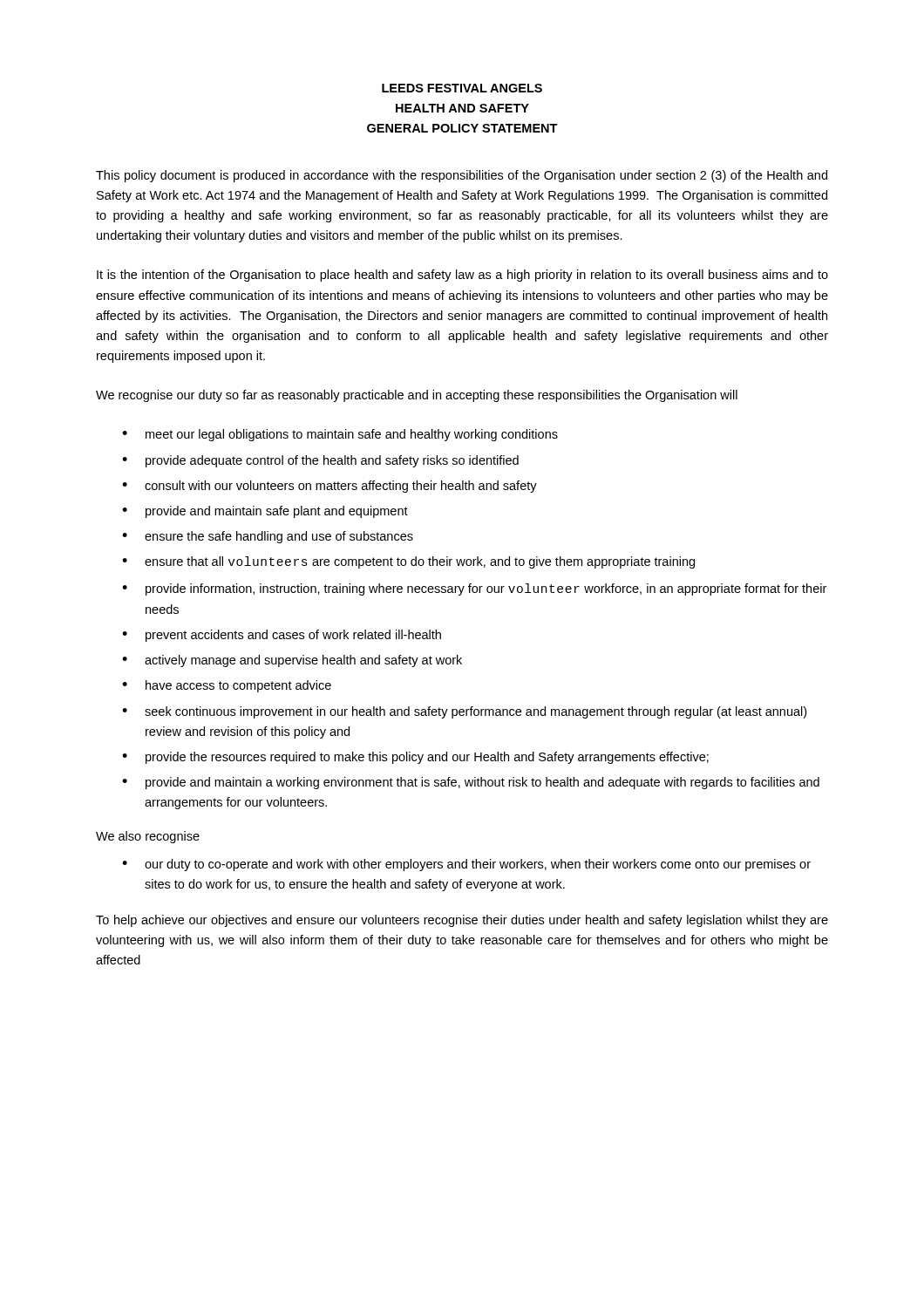
Task: Select the region starting "• ensure that all volunteers are"
Action: tap(475, 563)
